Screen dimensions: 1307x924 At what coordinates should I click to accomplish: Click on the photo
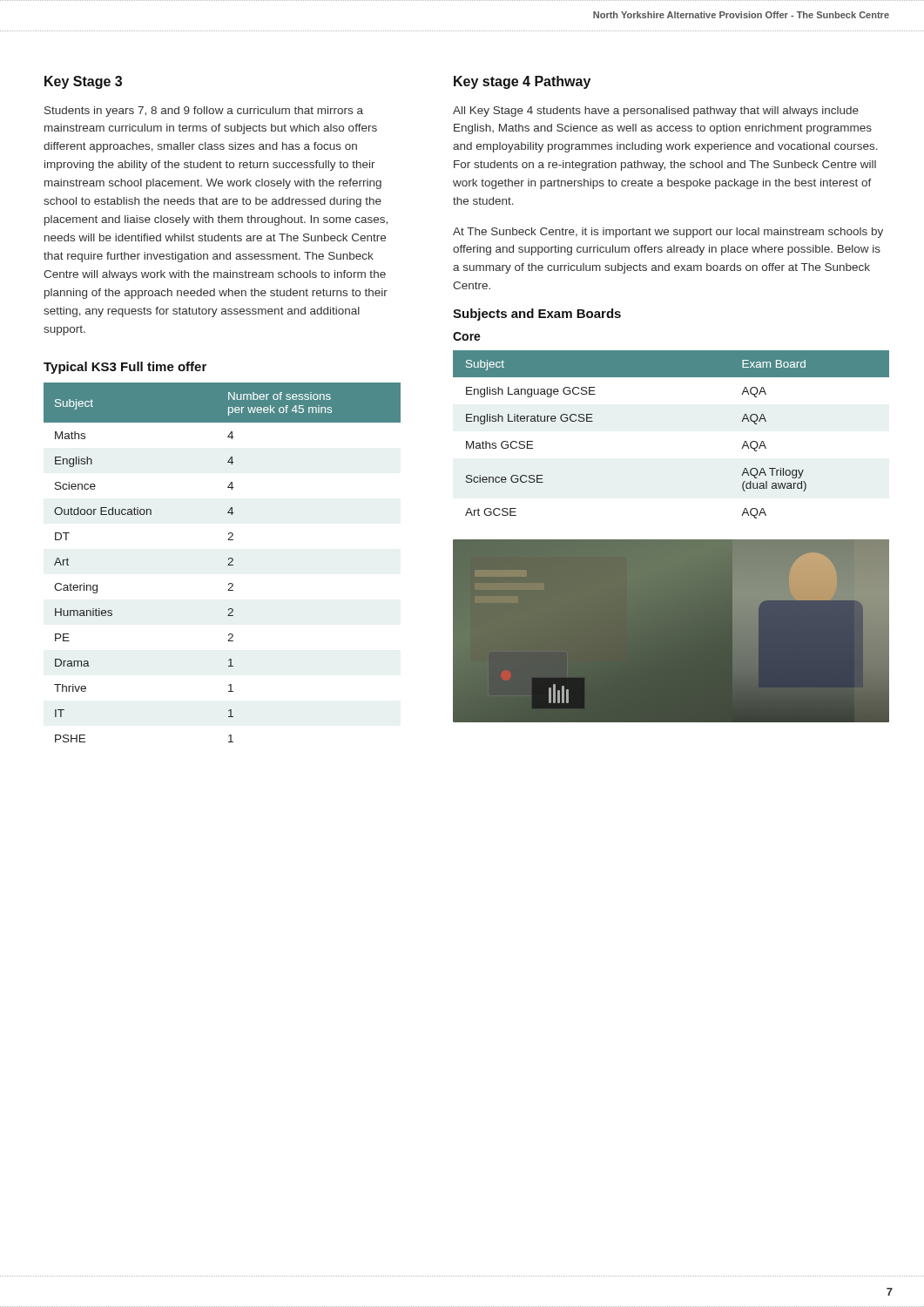tap(671, 631)
